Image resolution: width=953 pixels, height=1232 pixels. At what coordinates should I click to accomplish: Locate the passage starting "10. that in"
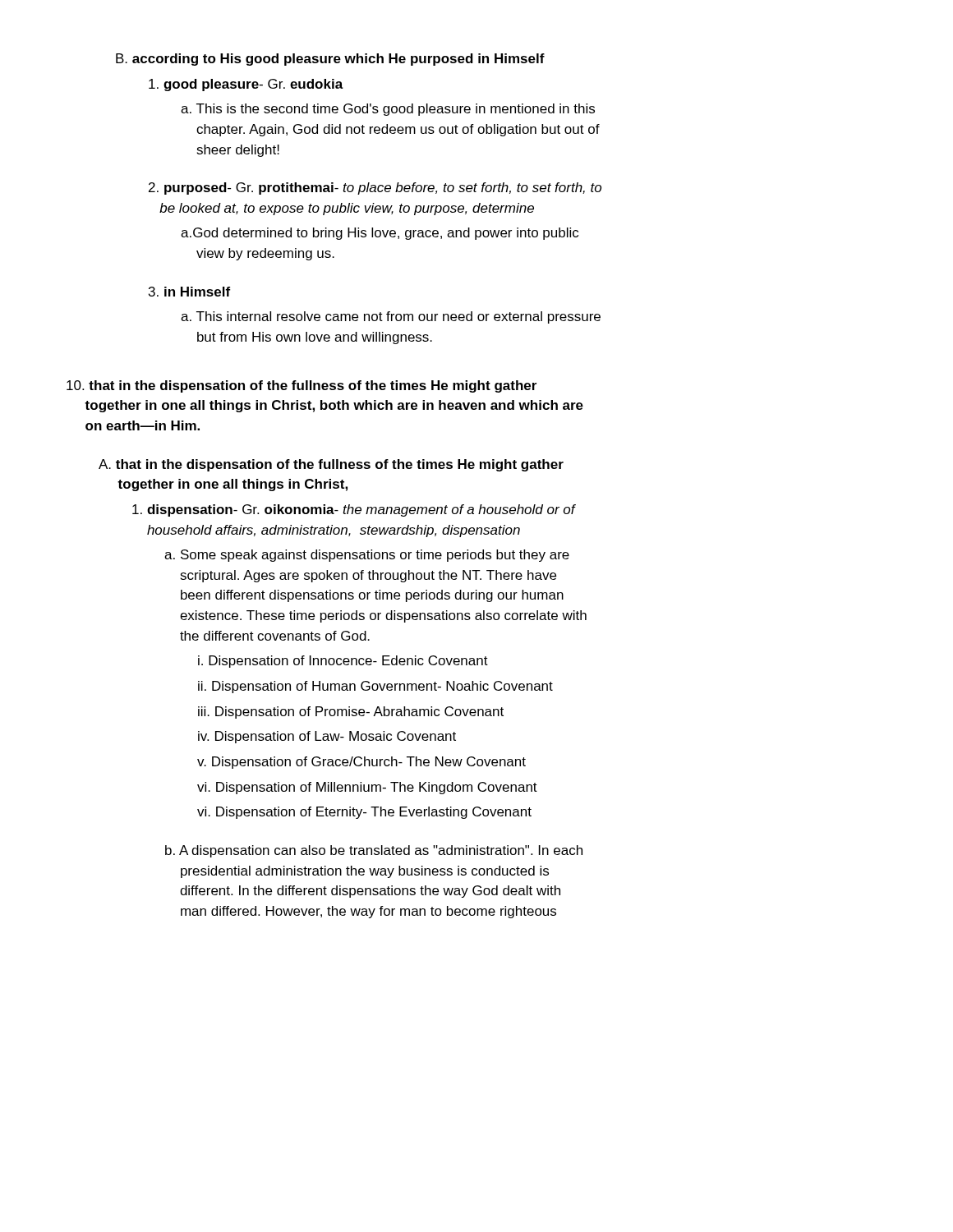(476, 406)
